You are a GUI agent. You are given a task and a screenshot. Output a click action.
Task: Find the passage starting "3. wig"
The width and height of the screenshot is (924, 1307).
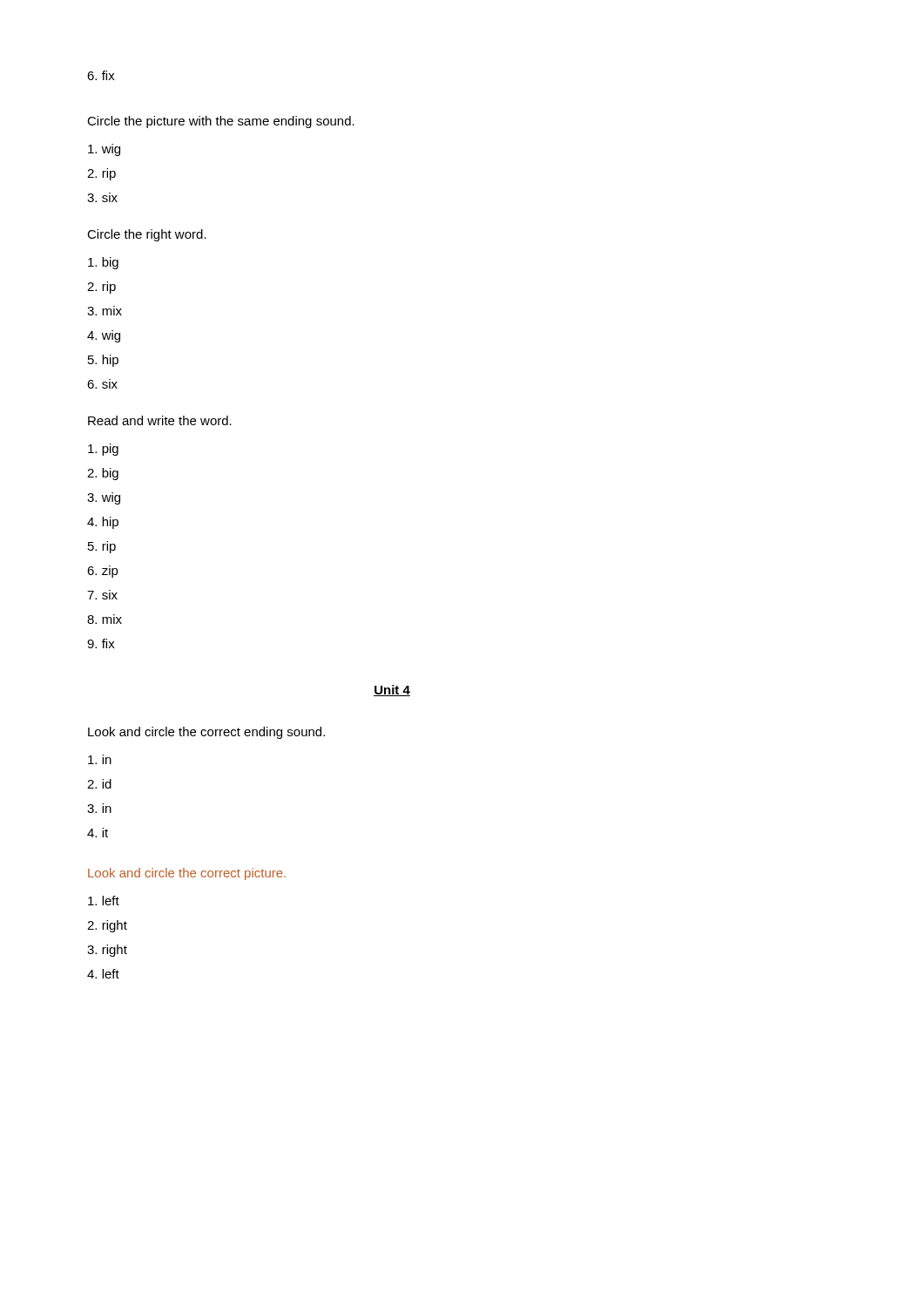[104, 497]
